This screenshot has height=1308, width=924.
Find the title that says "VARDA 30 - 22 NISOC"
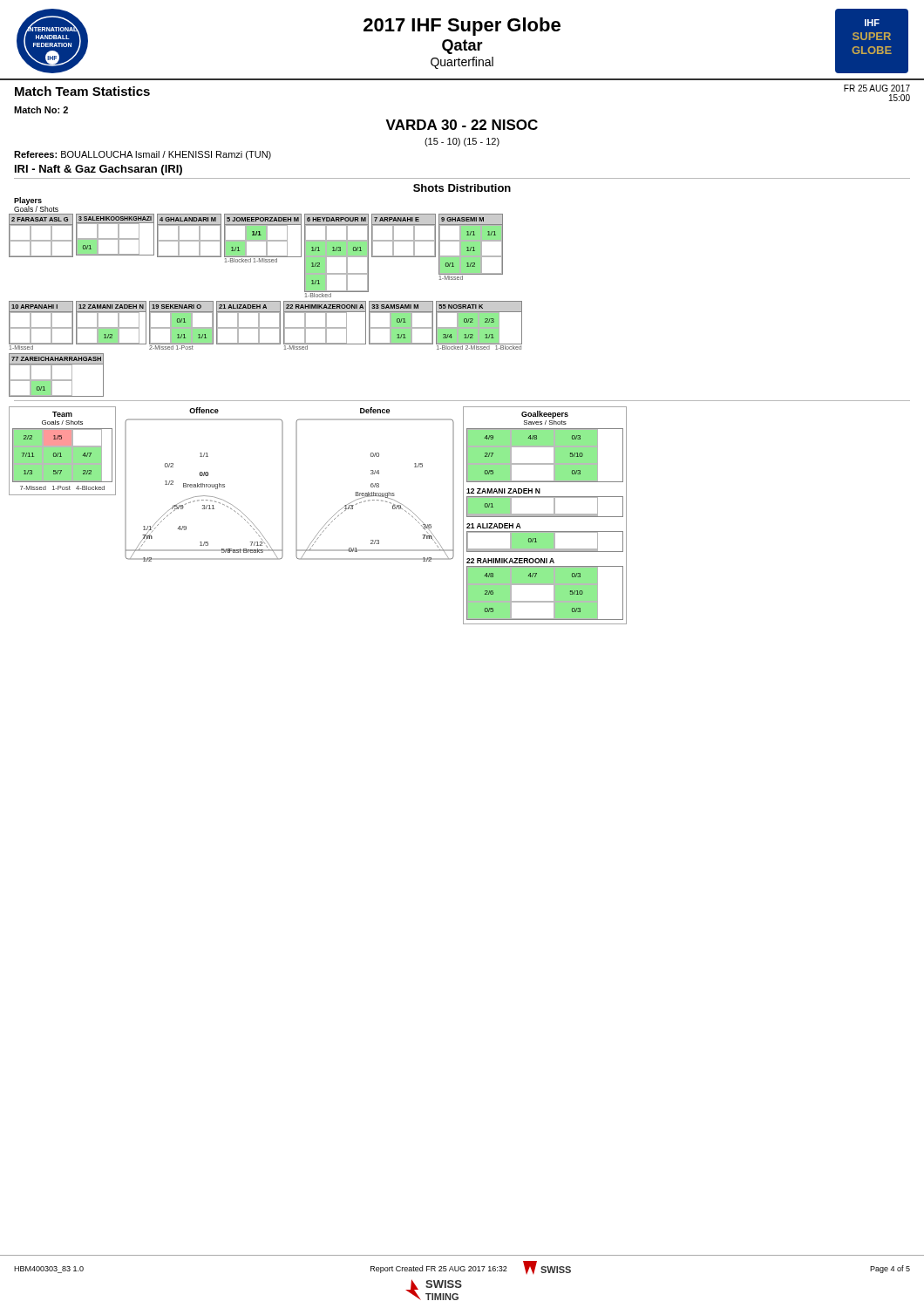(462, 125)
